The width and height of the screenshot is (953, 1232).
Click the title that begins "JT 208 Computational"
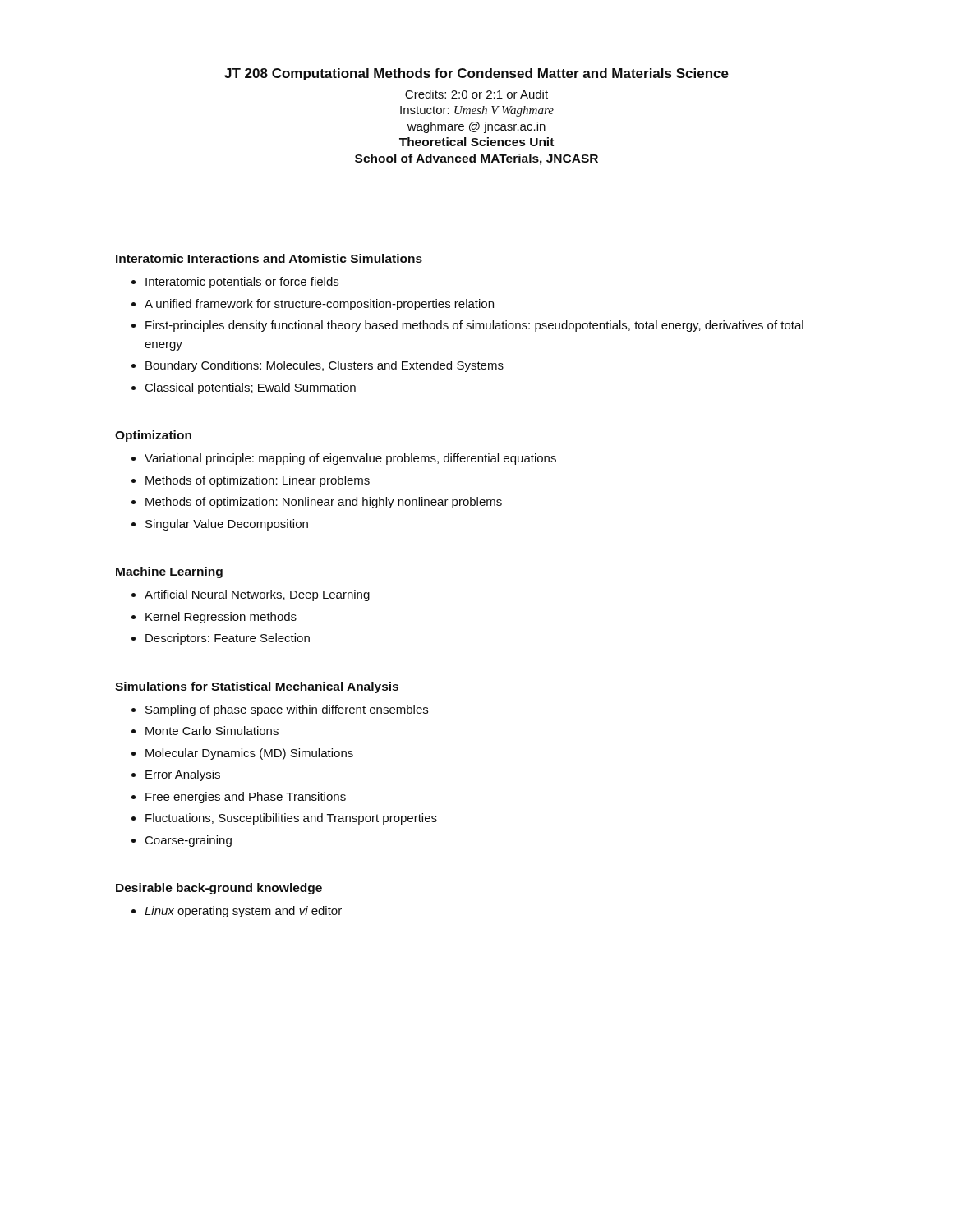click(476, 116)
